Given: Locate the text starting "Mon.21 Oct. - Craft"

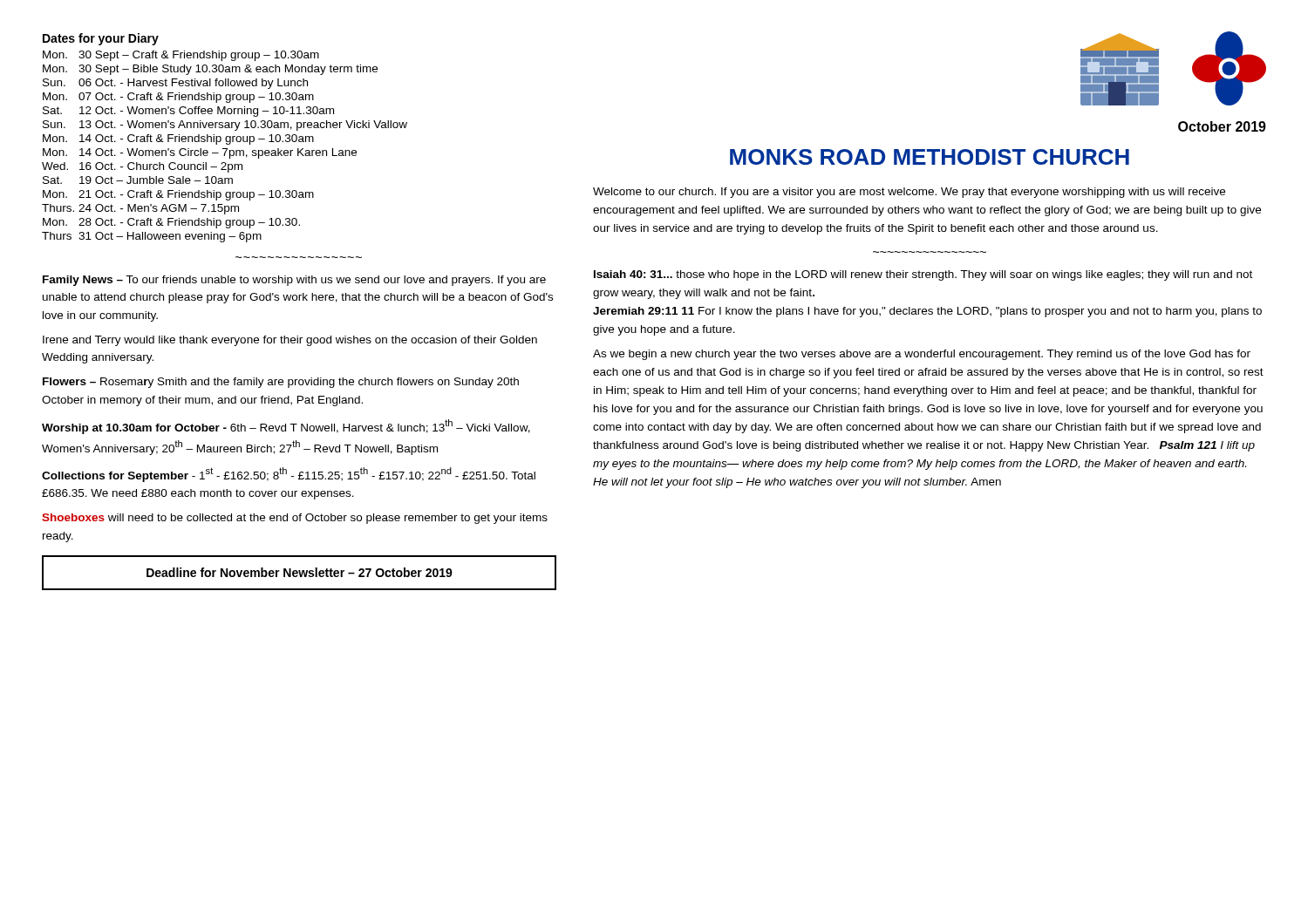Looking at the screenshot, I should click(299, 194).
